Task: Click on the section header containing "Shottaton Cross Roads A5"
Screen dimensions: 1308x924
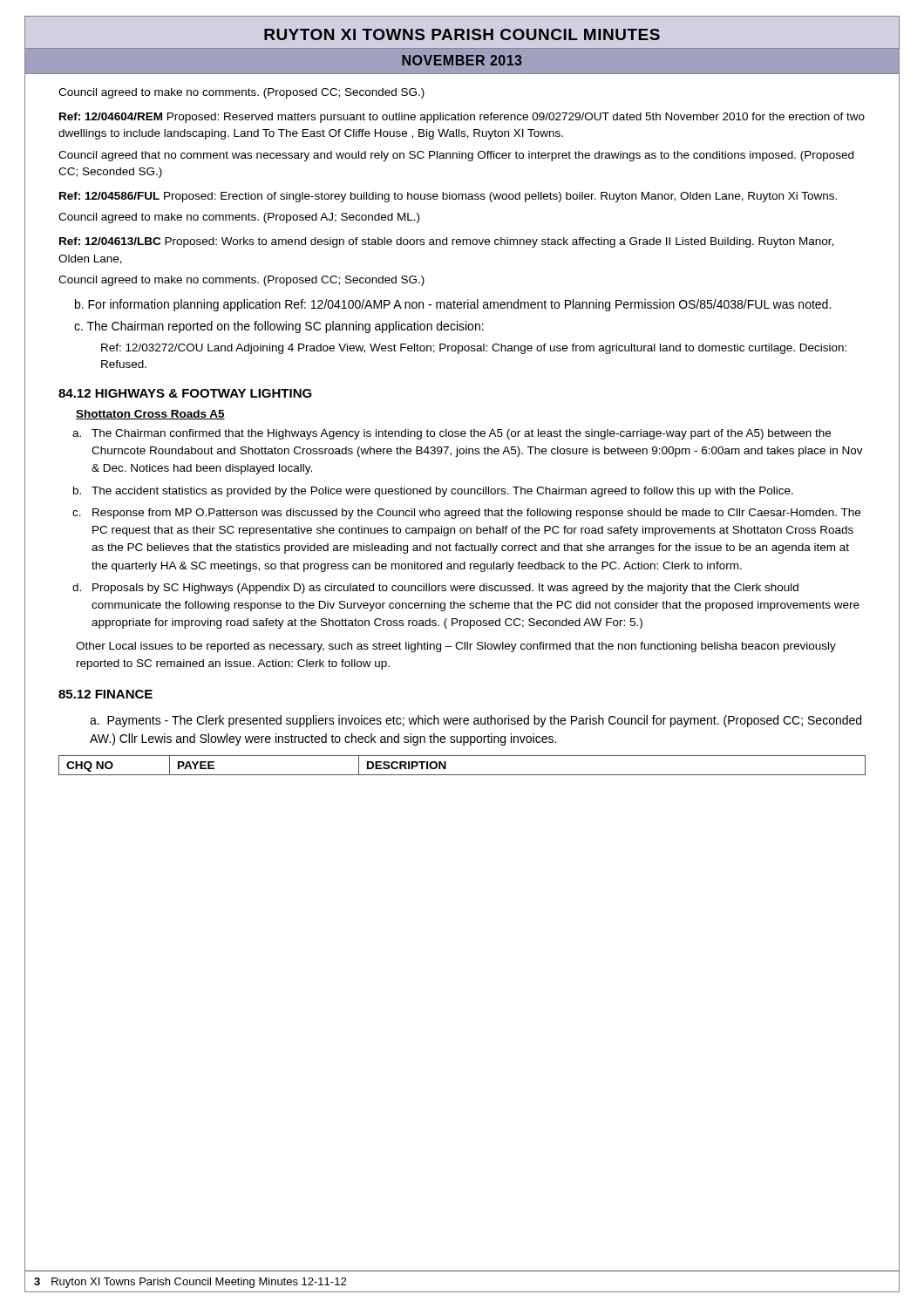Action: point(150,414)
